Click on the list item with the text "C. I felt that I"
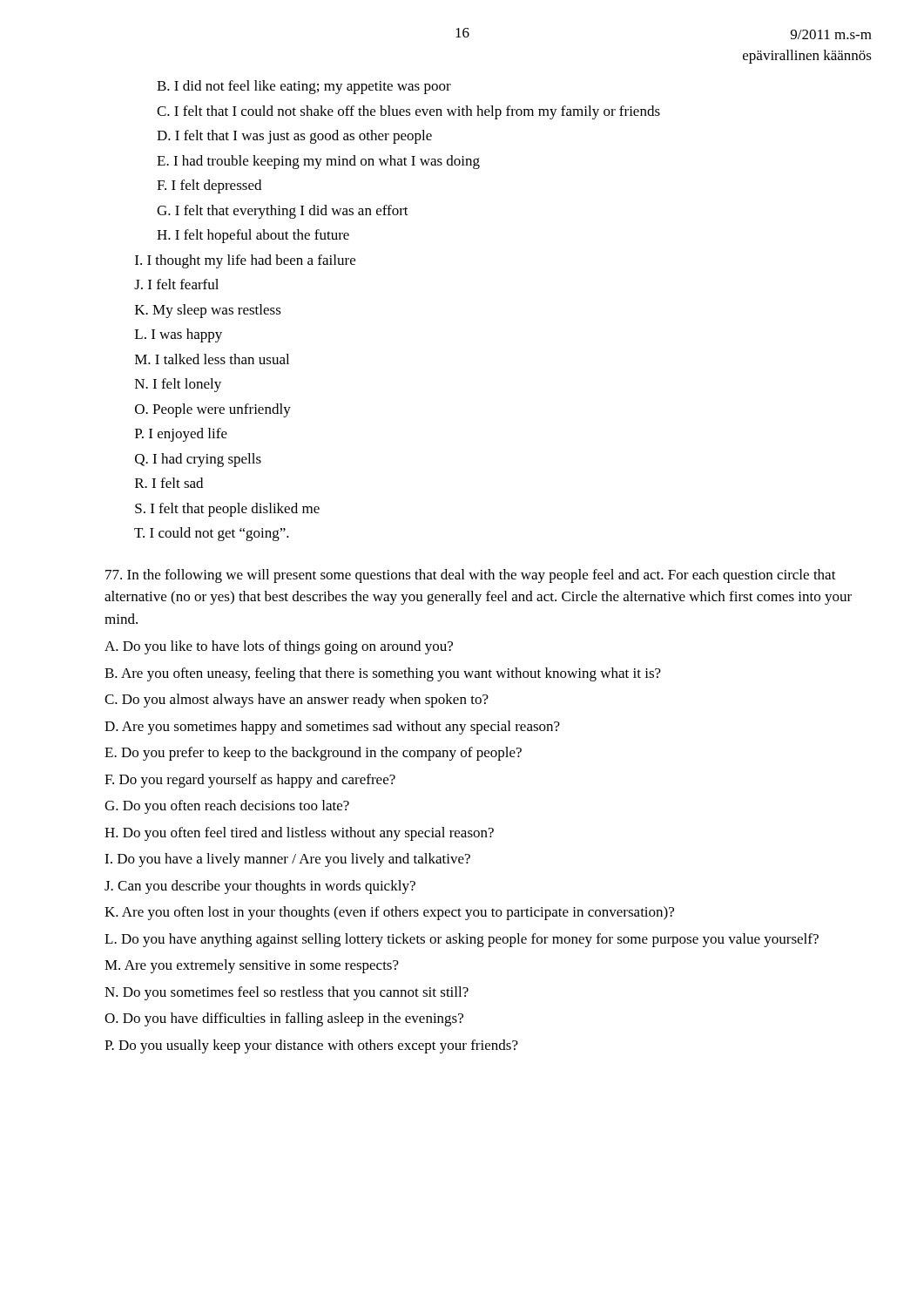924x1307 pixels. coord(408,111)
